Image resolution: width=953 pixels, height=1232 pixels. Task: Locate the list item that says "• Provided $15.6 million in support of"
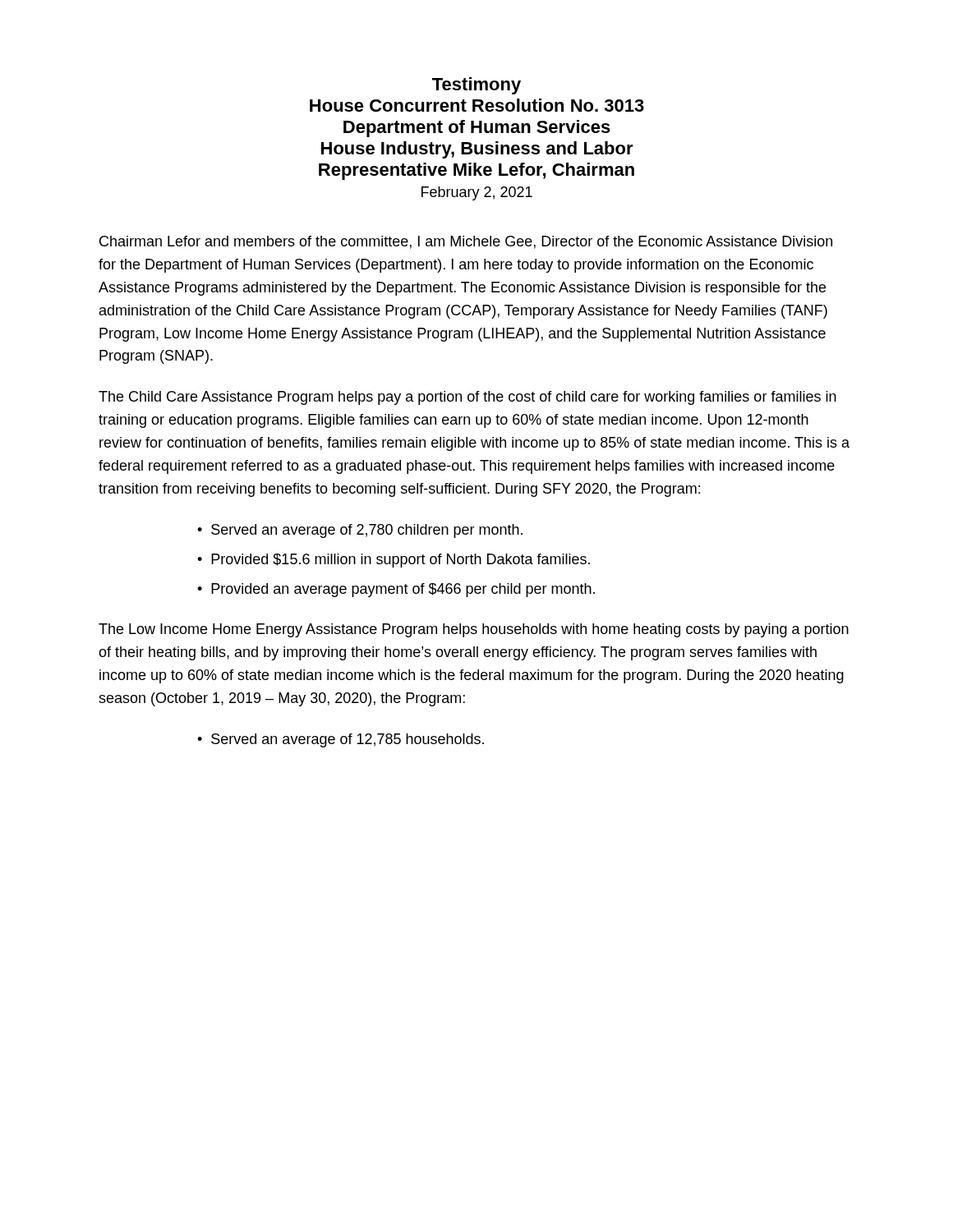tap(394, 560)
